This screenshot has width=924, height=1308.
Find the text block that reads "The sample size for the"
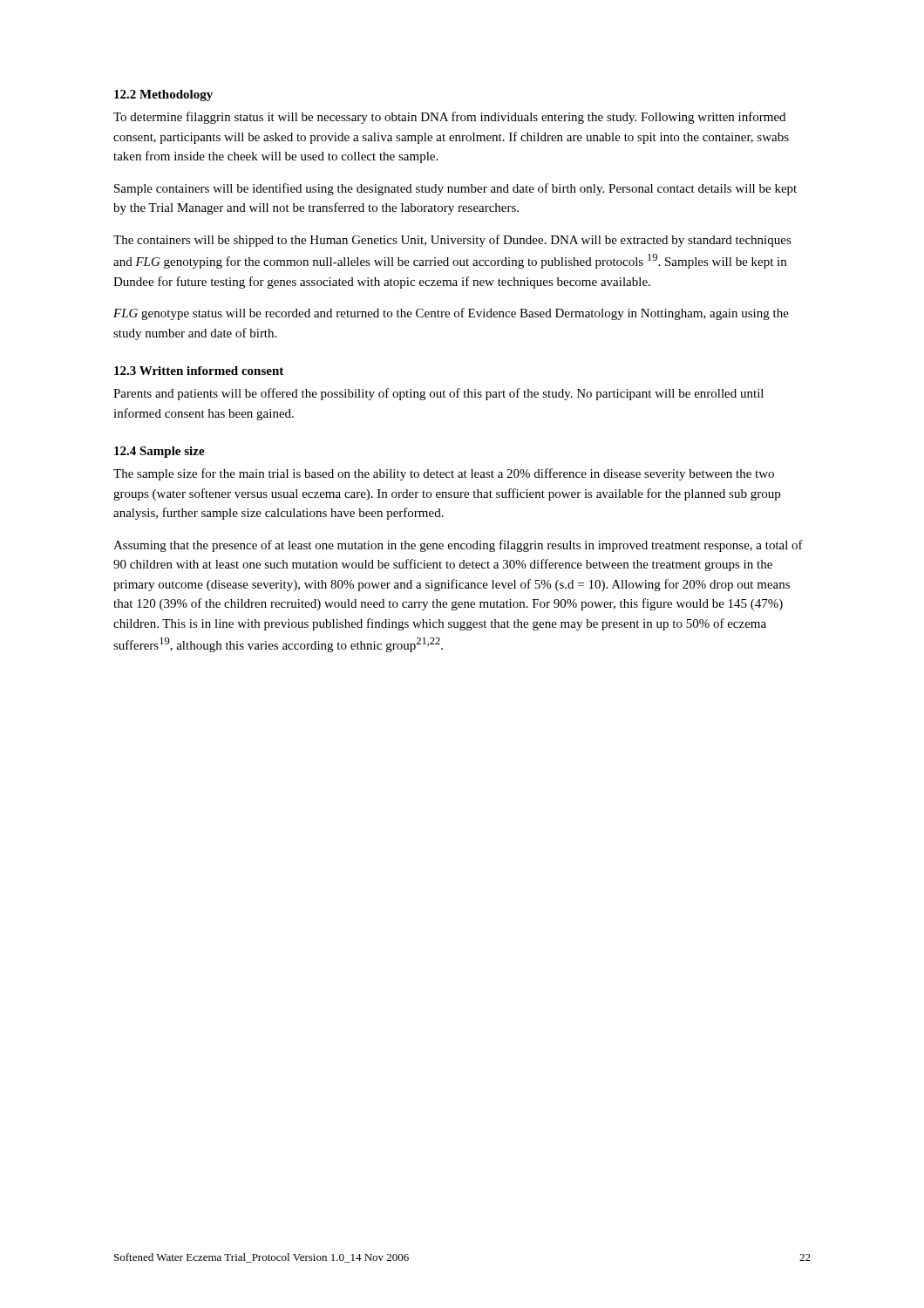[x=447, y=493]
